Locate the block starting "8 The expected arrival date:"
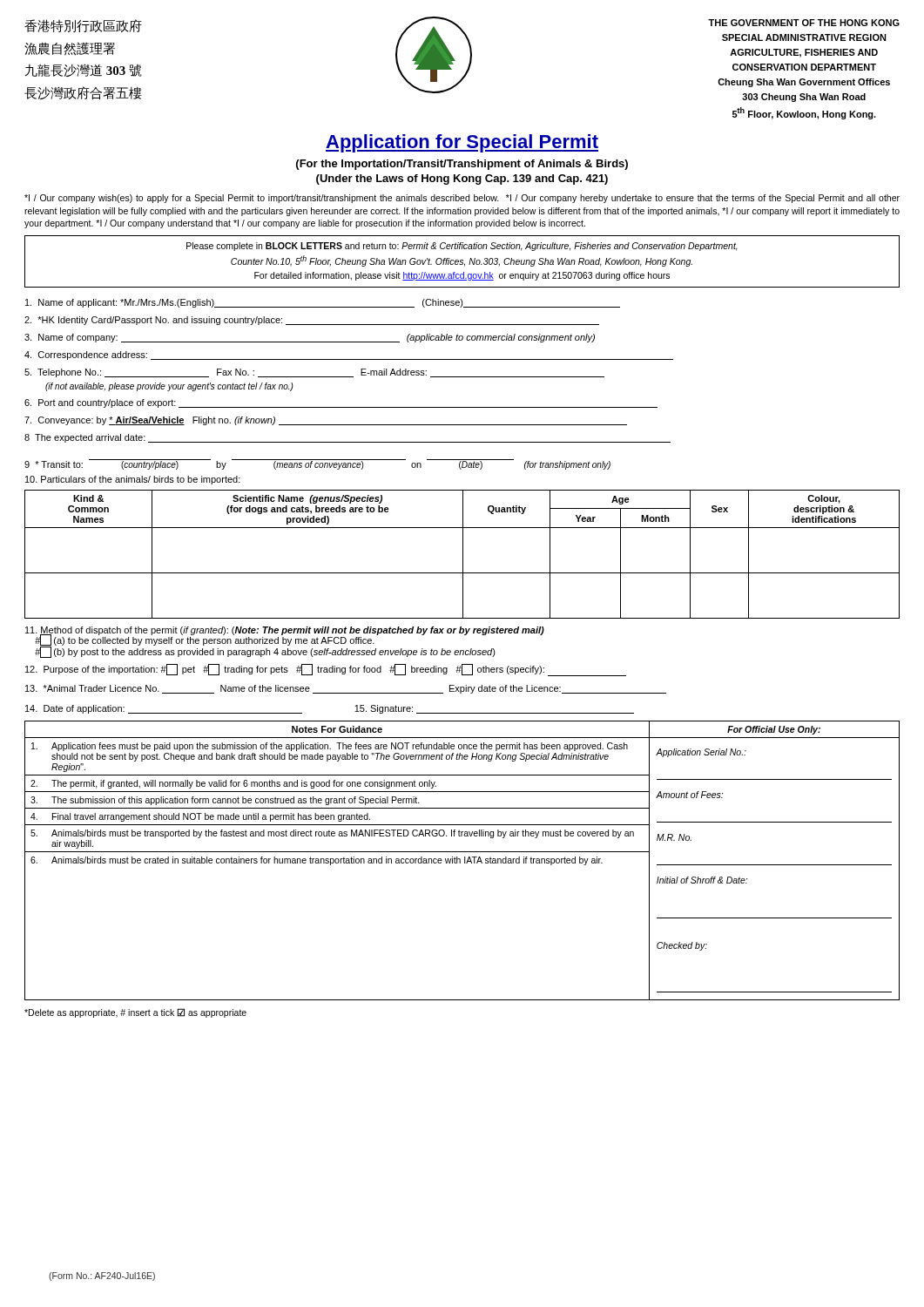The image size is (924, 1307). pos(348,436)
